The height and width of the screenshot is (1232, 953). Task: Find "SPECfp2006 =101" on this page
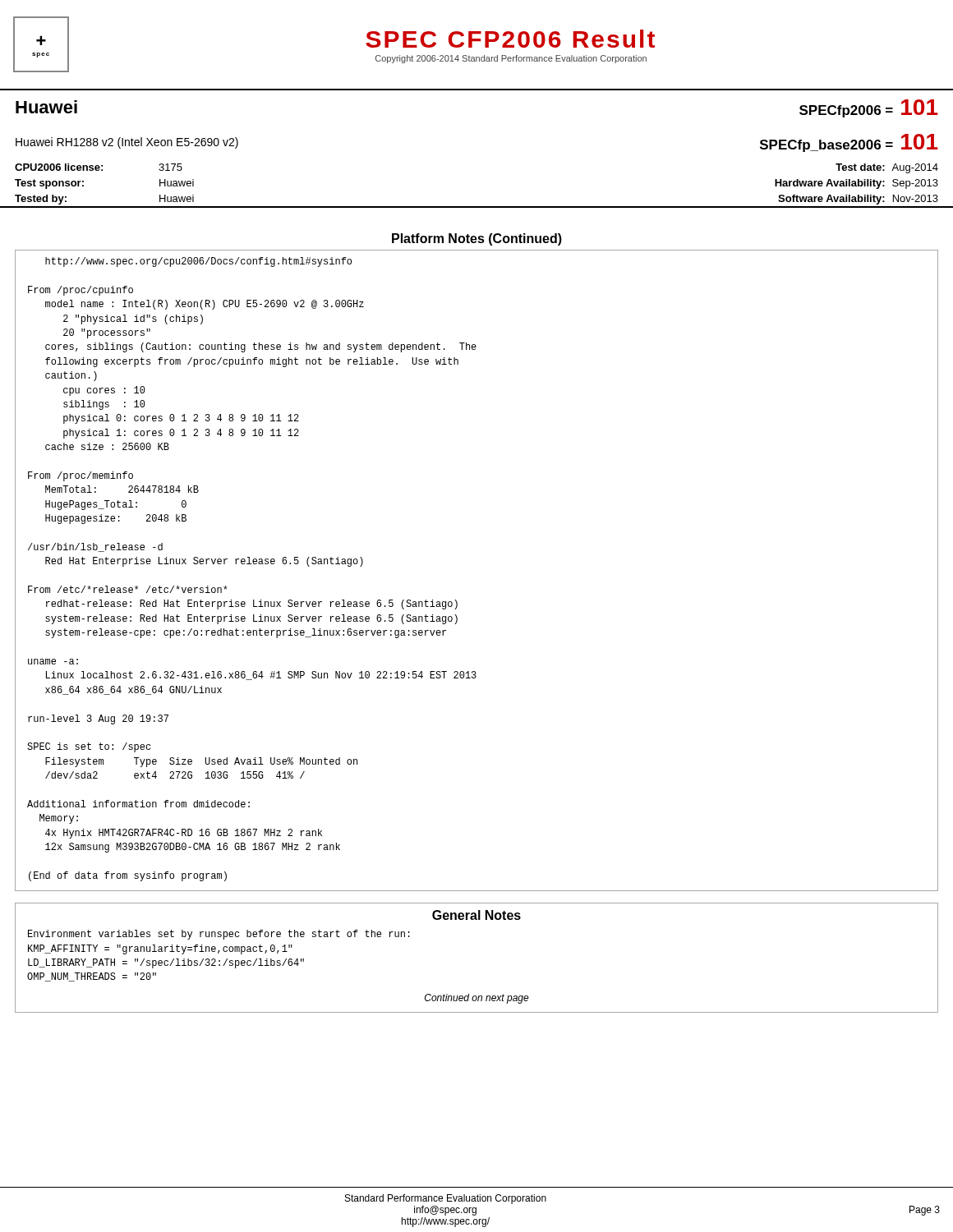[869, 107]
